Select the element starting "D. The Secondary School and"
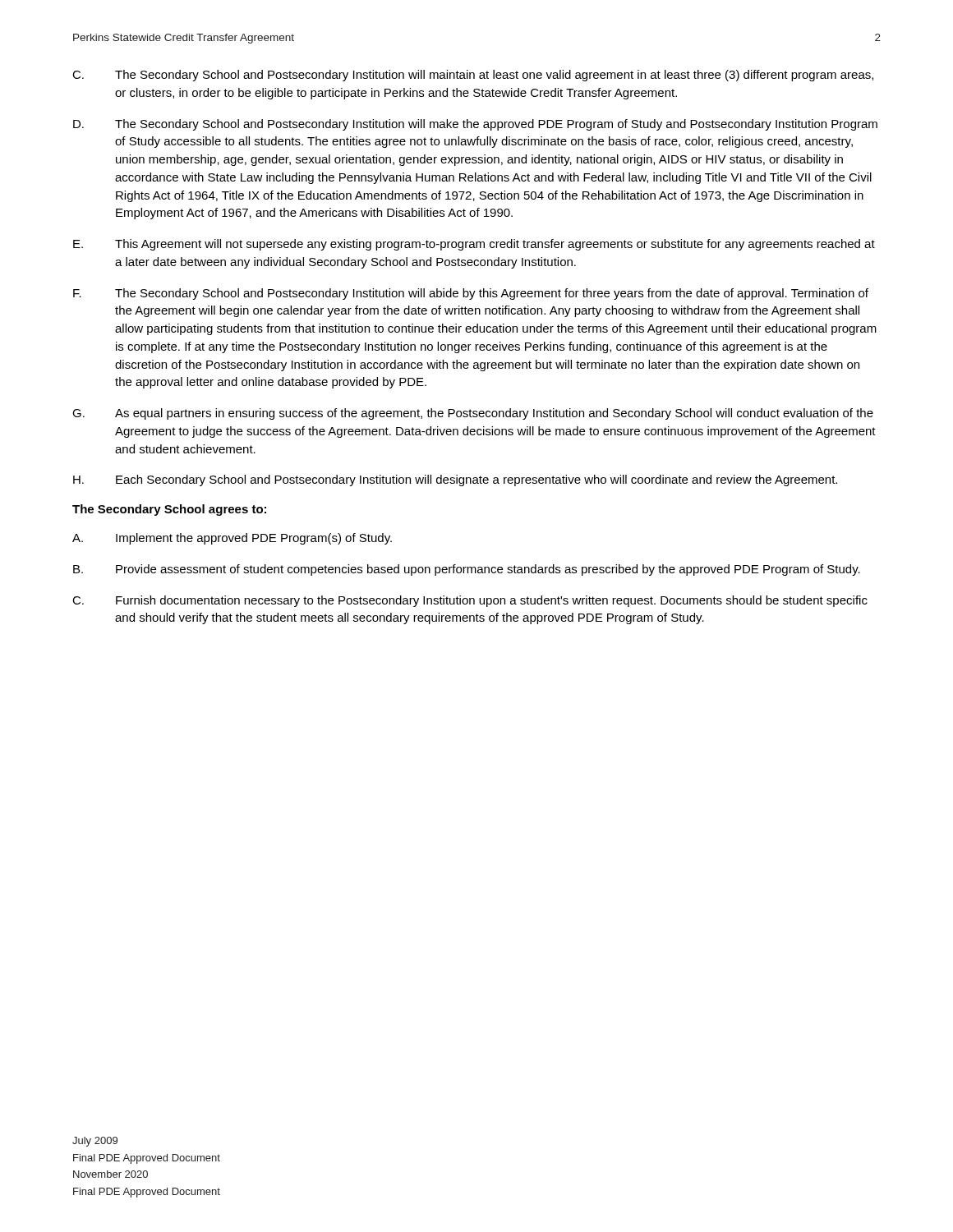This screenshot has width=953, height=1232. 476,168
